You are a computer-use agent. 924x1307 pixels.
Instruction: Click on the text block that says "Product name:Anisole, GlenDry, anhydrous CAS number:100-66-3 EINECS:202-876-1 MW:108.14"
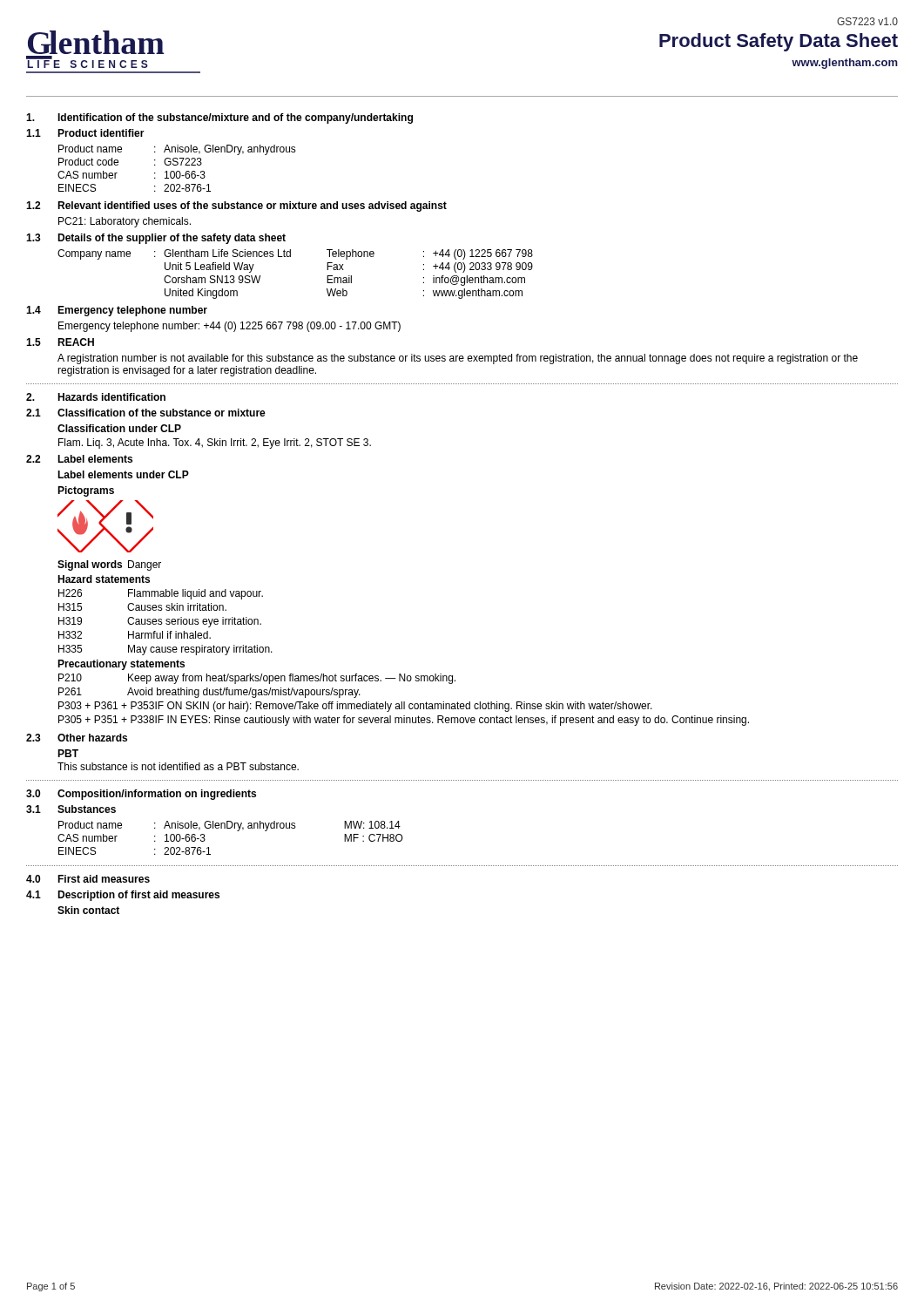[x=229, y=826]
